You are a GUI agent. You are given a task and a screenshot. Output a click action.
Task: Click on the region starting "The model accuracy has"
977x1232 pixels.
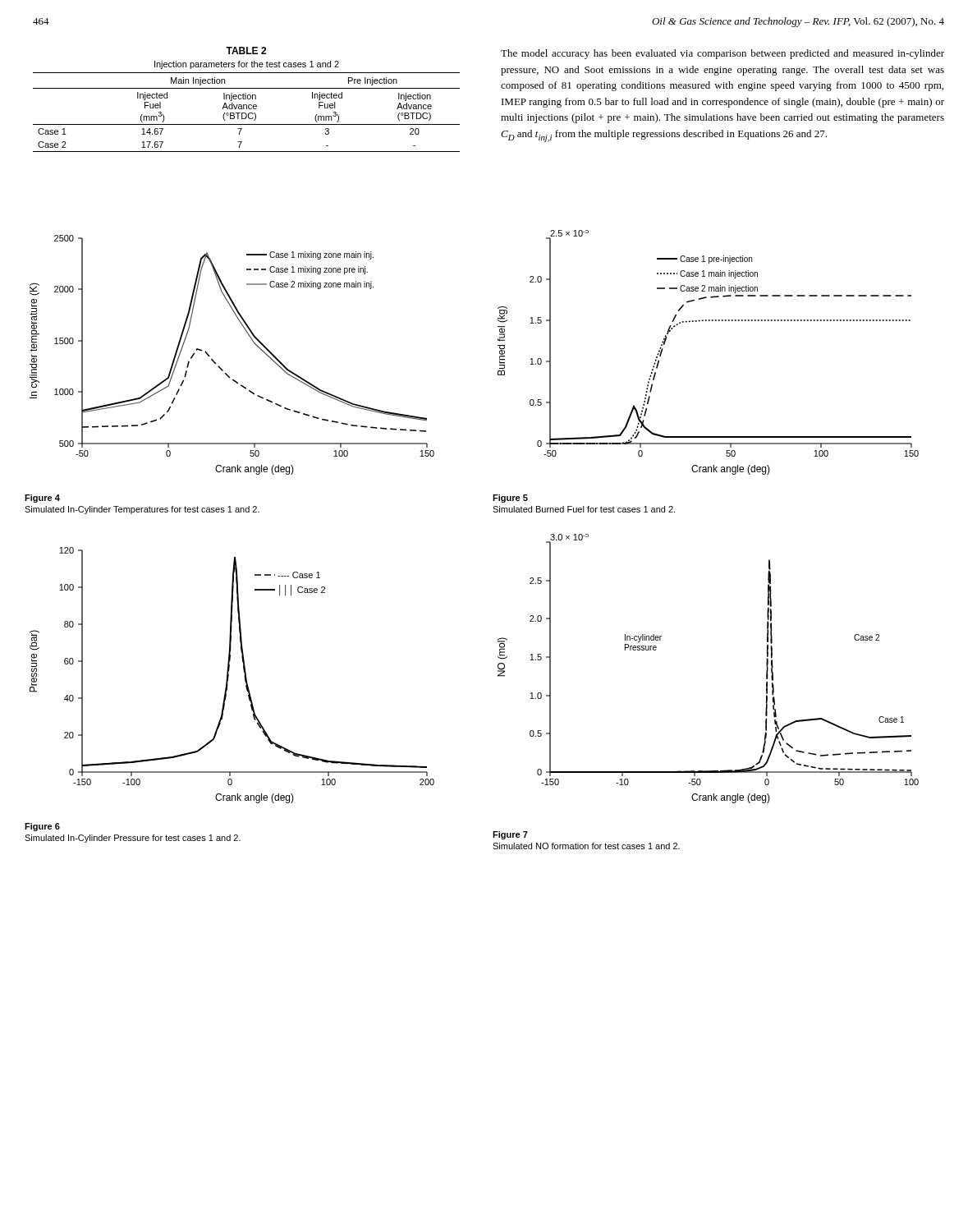722,94
